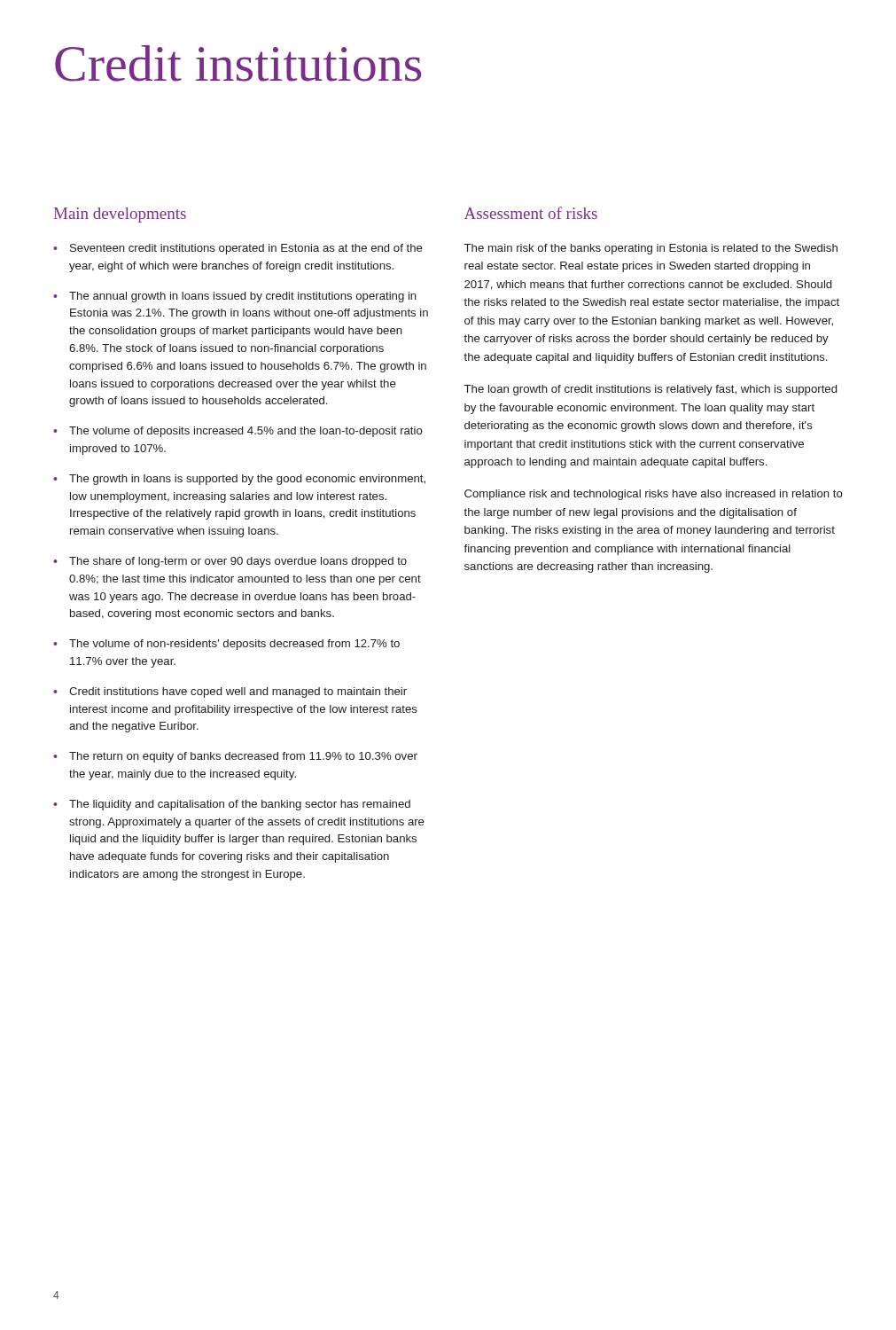Find the list item that reads "The liquidity and capitalisation of"
Image resolution: width=896 pixels, height=1330 pixels.
click(x=247, y=839)
